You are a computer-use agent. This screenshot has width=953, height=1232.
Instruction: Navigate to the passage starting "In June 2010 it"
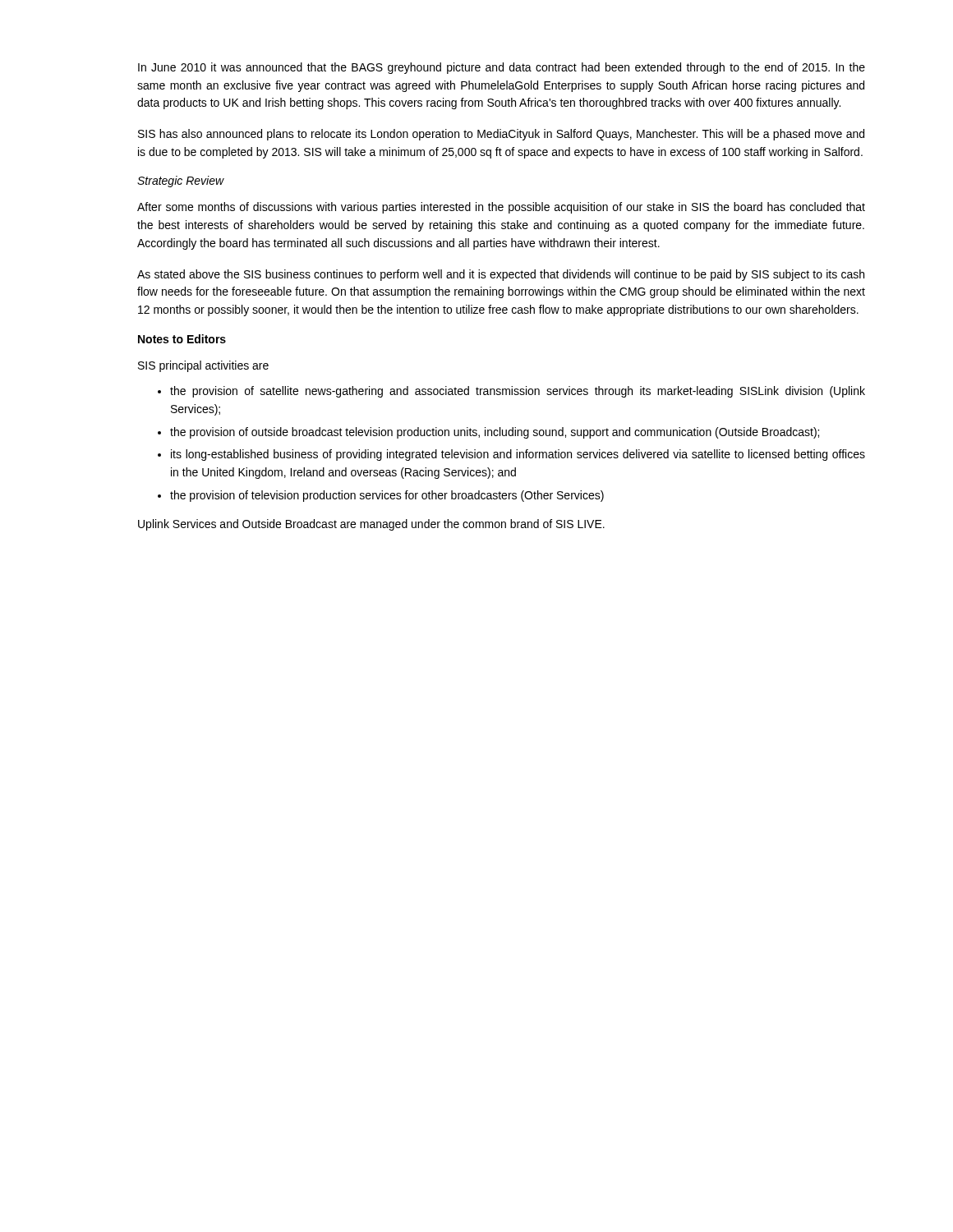501,85
